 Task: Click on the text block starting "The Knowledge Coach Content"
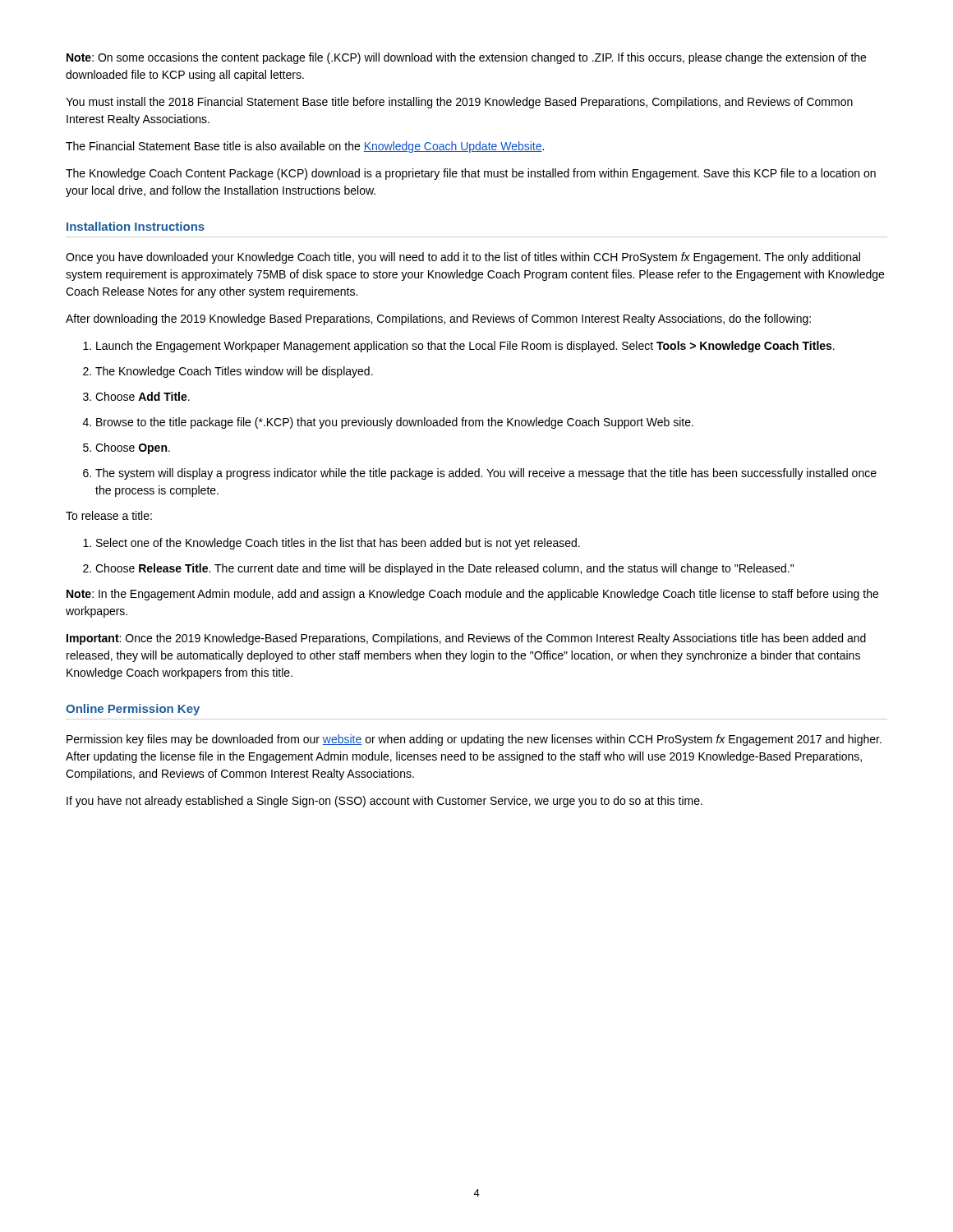471,182
